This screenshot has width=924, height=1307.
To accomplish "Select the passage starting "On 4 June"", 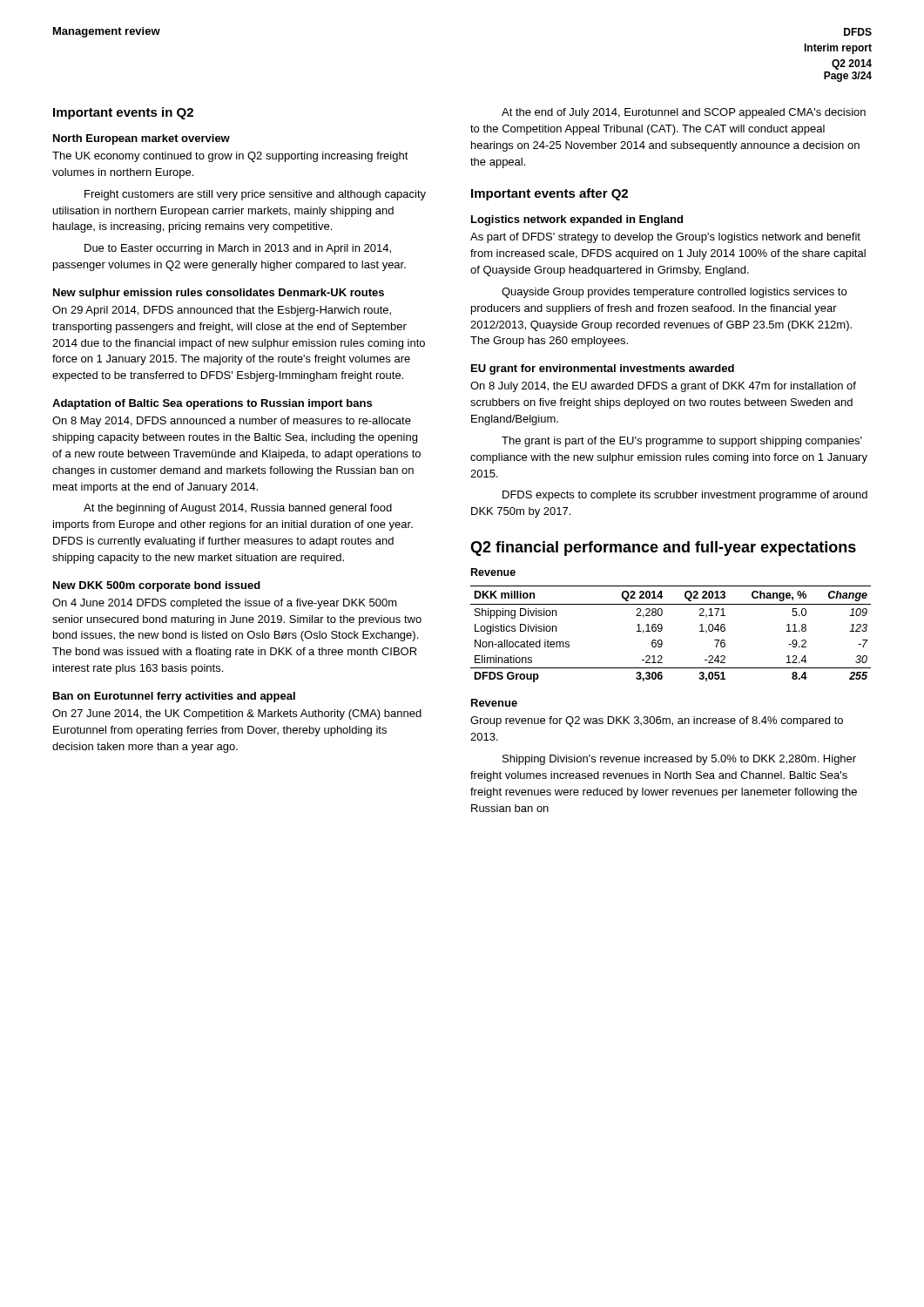I will pyautogui.click(x=240, y=636).
